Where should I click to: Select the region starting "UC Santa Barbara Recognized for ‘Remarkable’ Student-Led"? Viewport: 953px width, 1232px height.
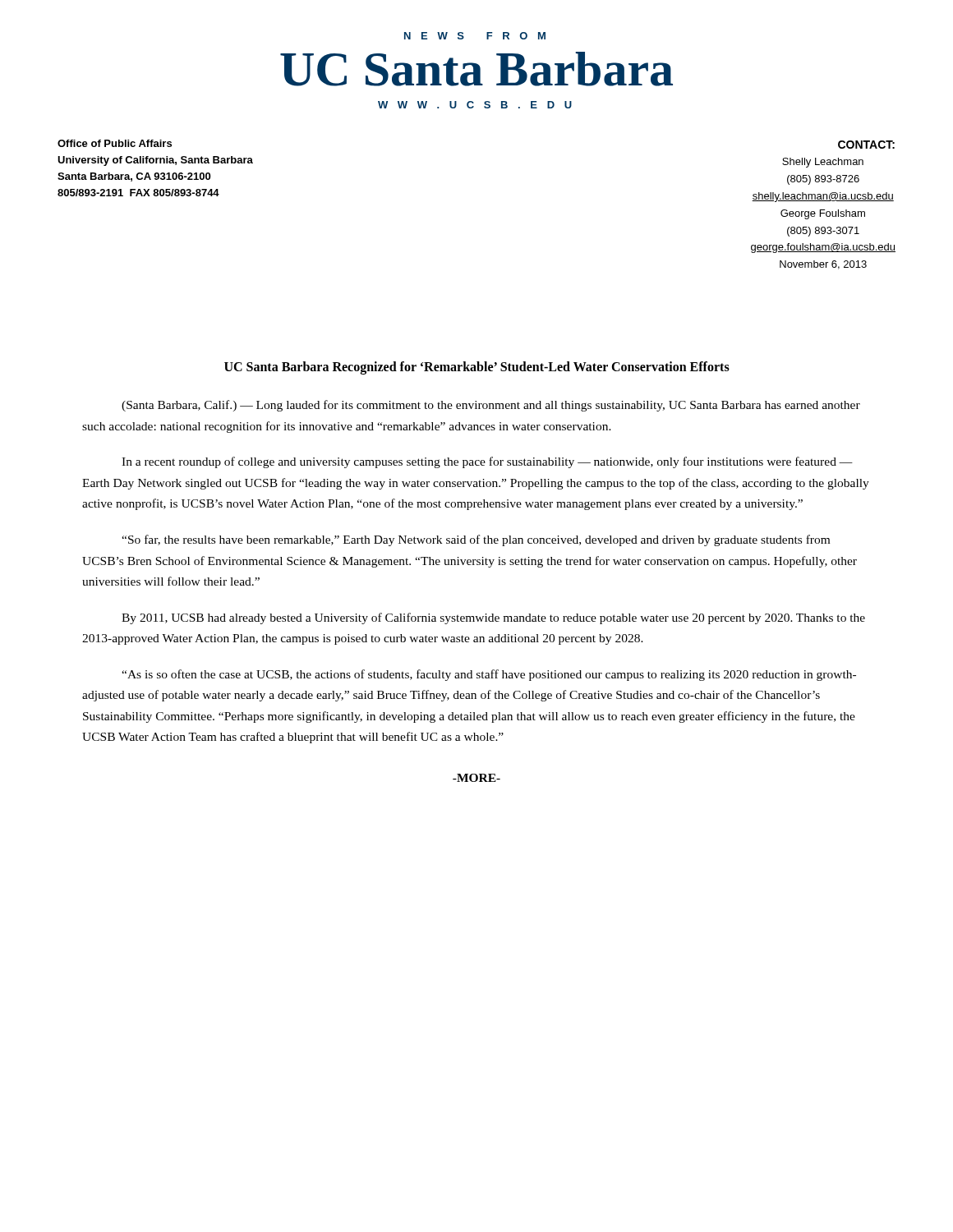pos(476,367)
